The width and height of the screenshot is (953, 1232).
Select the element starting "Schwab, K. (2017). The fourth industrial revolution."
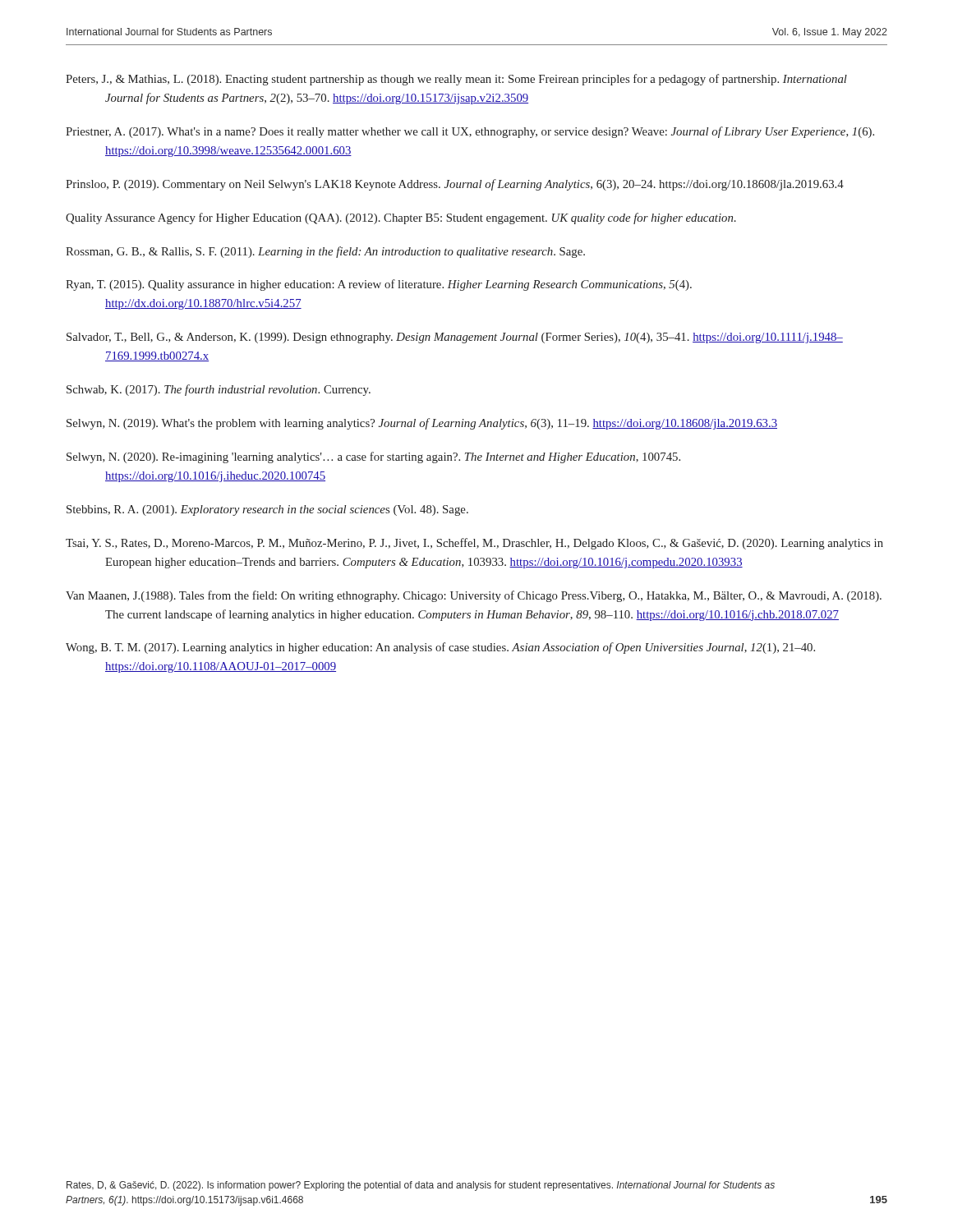pos(218,389)
